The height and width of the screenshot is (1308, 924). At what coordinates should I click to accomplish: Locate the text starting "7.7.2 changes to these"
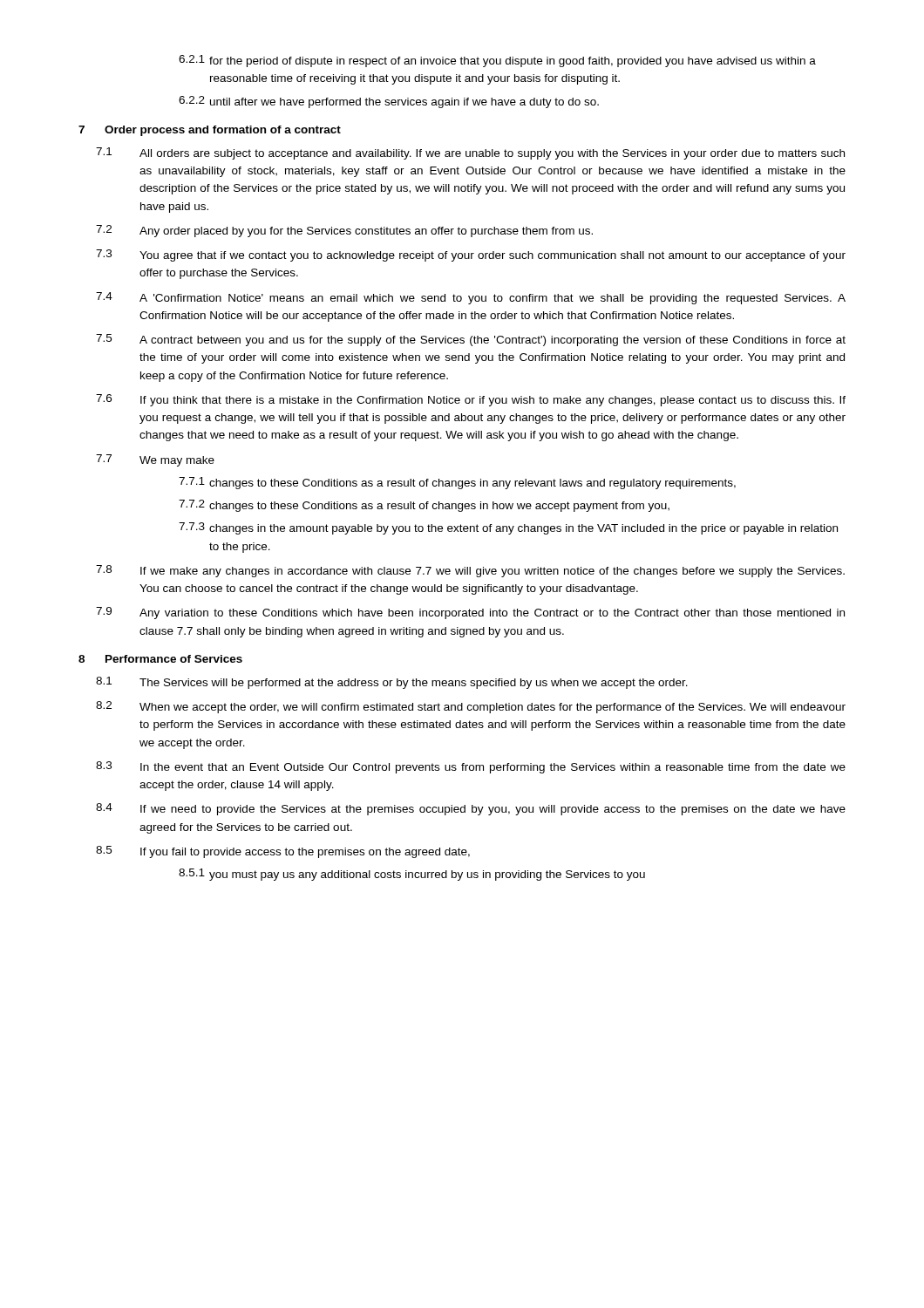(x=462, y=506)
